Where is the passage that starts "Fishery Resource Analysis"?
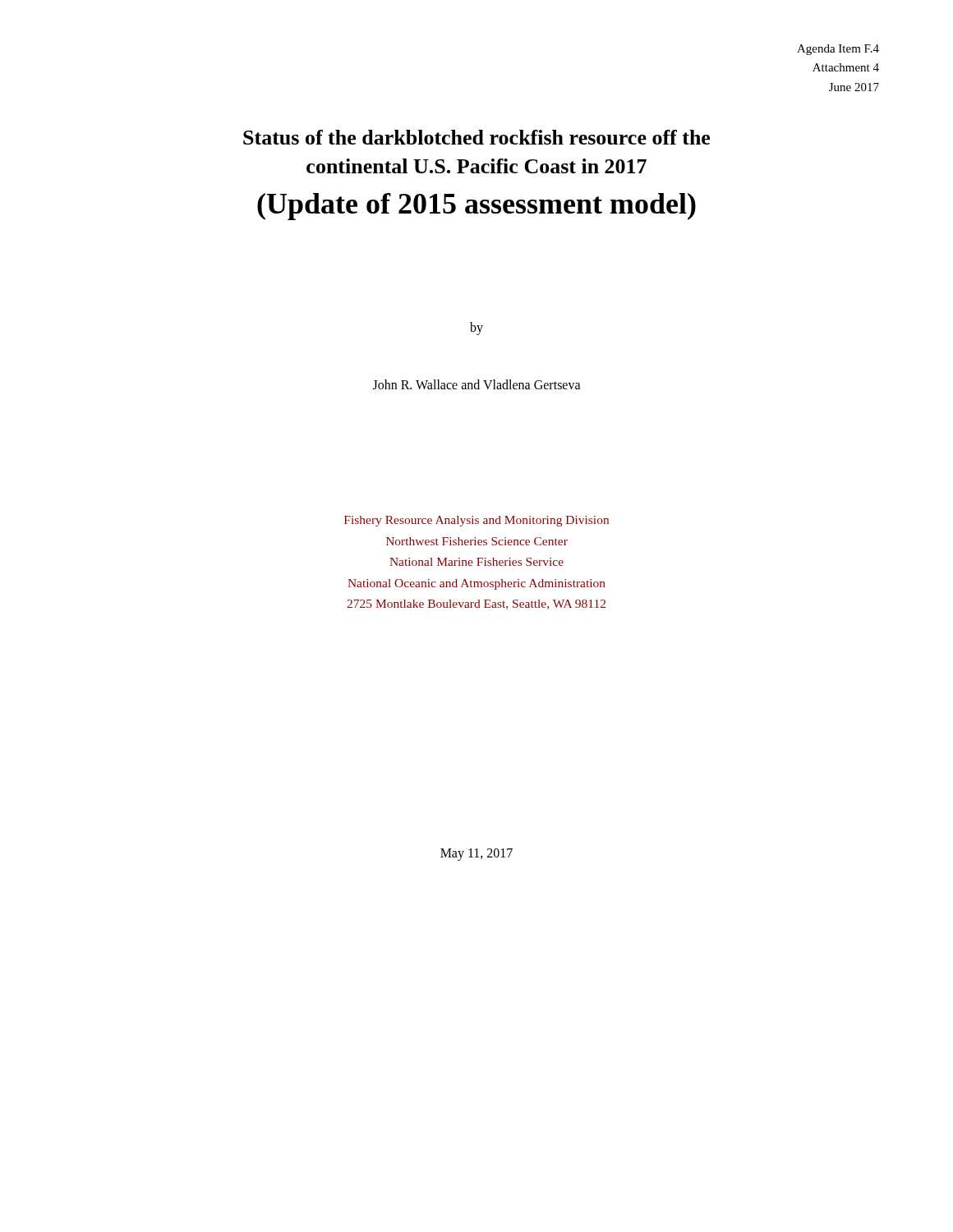953x1232 pixels. pos(476,561)
